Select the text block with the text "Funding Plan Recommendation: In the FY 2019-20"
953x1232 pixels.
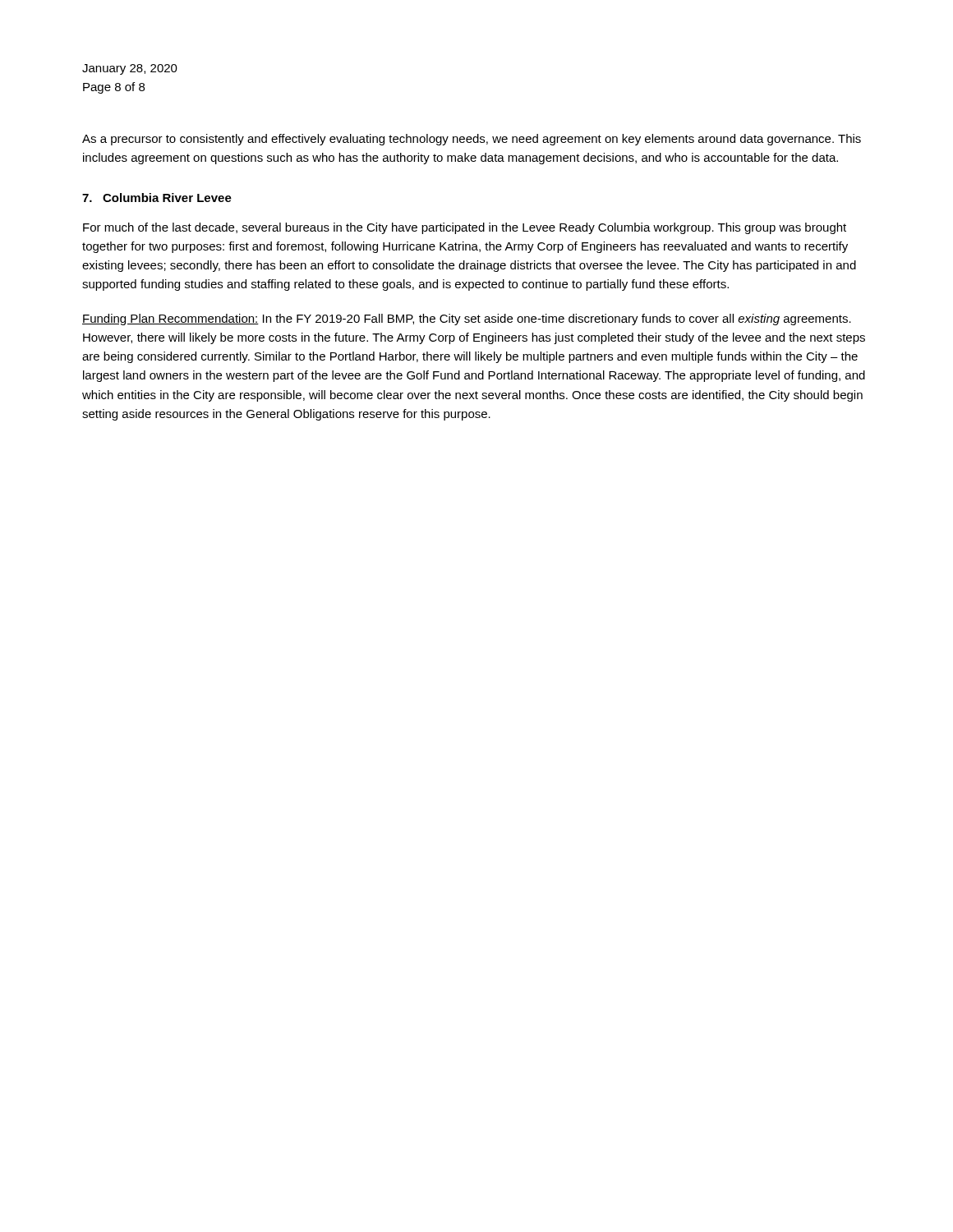point(474,366)
